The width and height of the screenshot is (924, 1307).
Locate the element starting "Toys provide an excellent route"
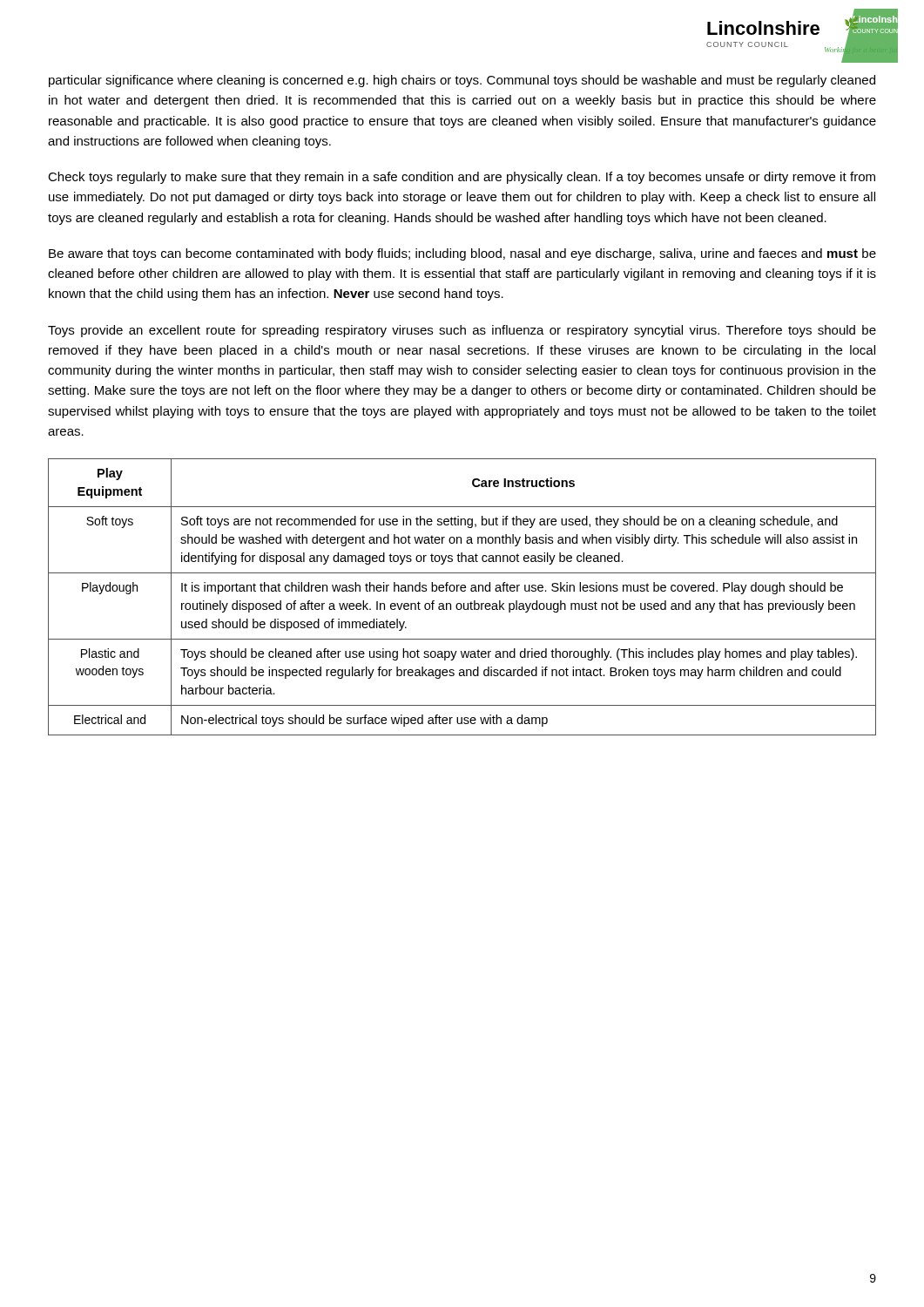pyautogui.click(x=462, y=380)
